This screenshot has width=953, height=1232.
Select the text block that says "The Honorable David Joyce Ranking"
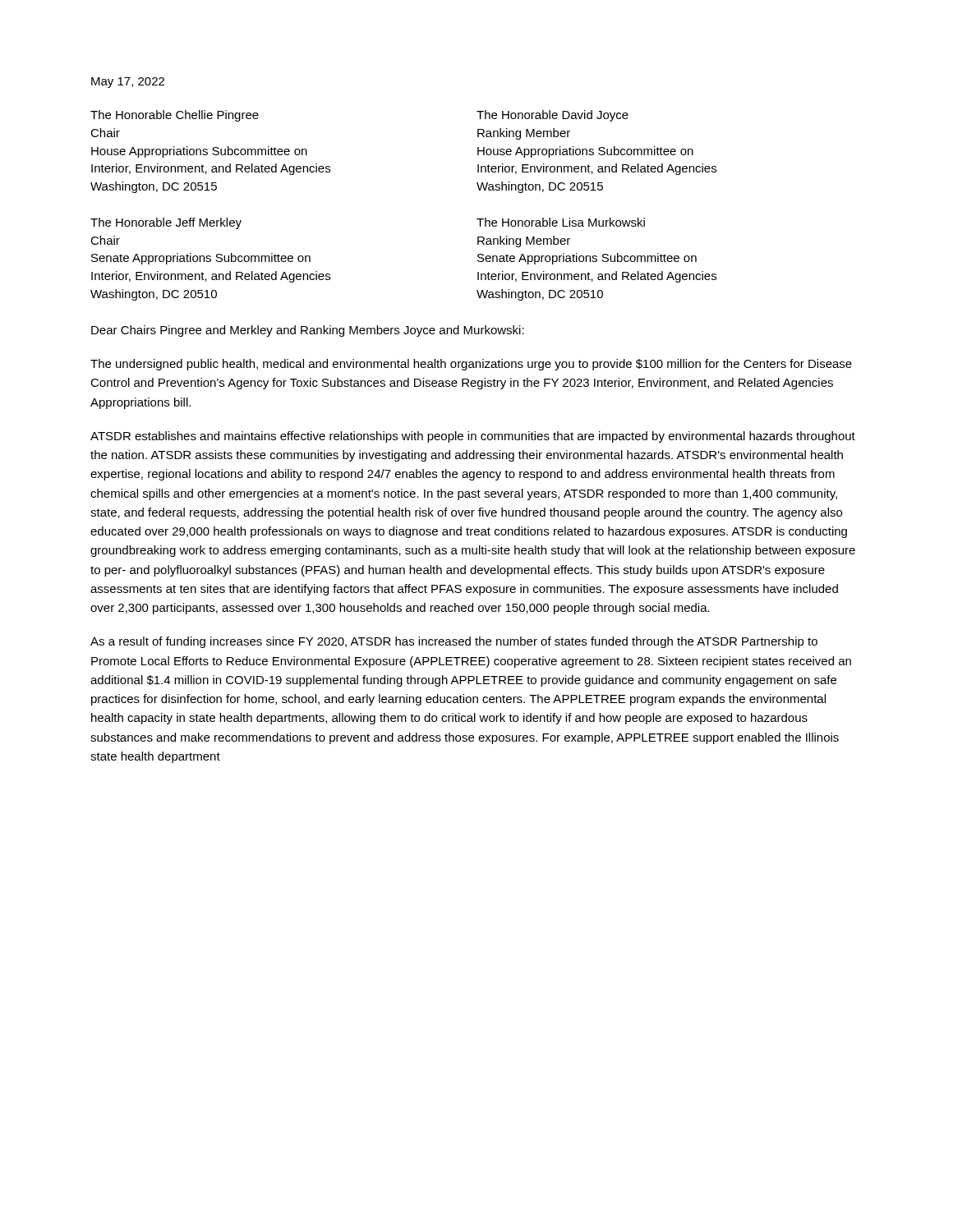(670, 151)
